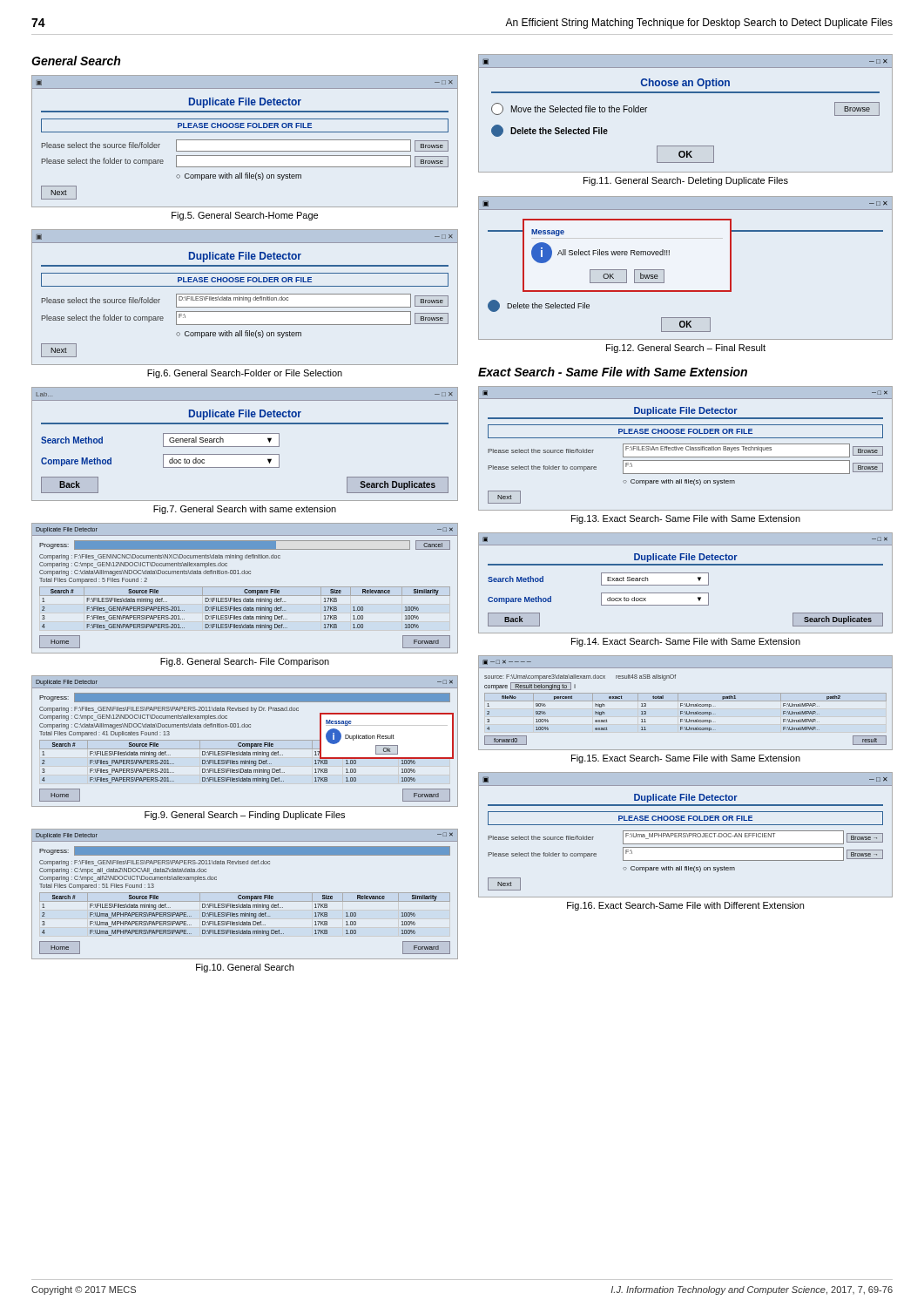Where is the caption that starts "Fig.8. General Search-"?
The image size is (924, 1307).
pos(245,662)
